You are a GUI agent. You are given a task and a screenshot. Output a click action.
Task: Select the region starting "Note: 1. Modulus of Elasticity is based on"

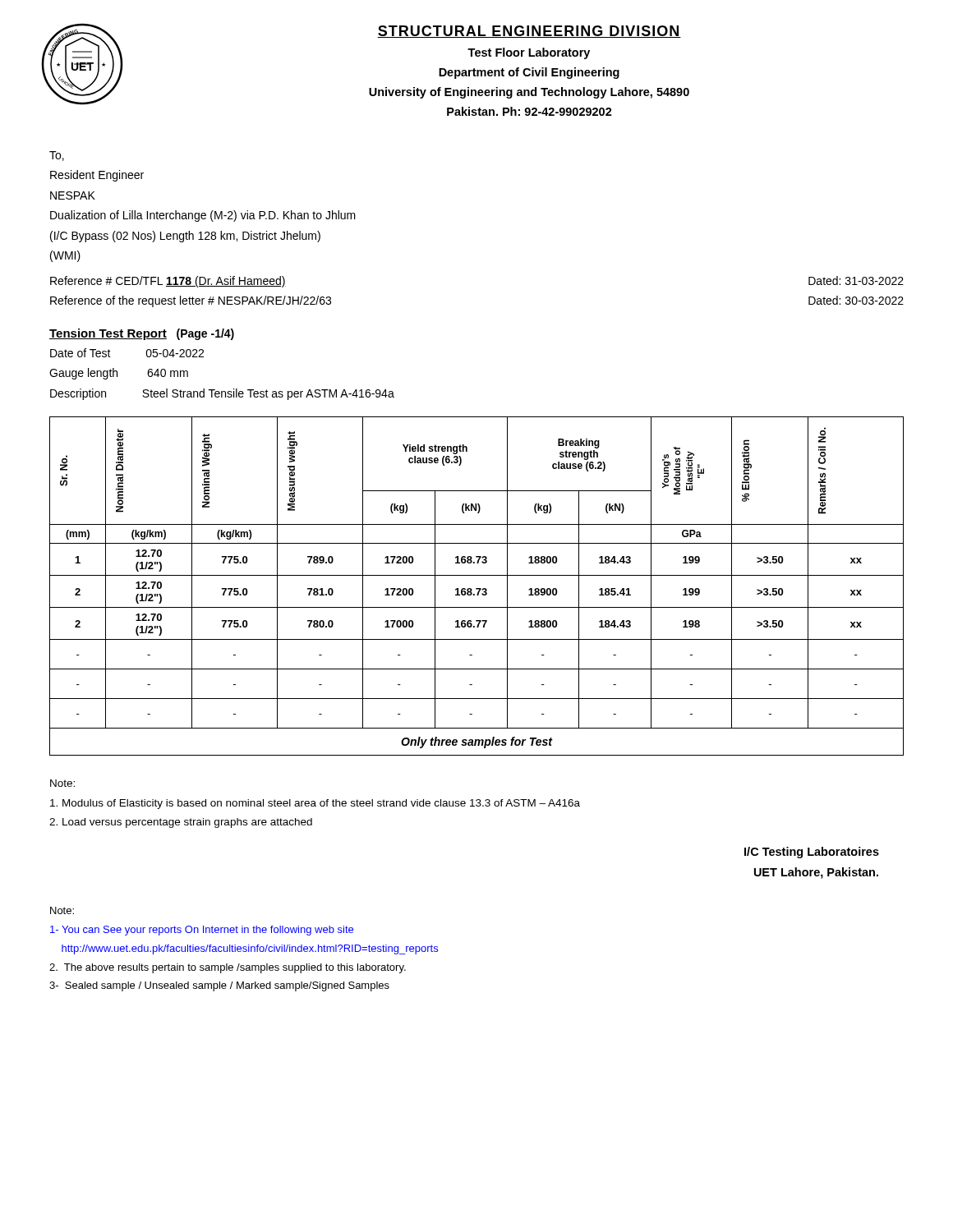tap(315, 803)
